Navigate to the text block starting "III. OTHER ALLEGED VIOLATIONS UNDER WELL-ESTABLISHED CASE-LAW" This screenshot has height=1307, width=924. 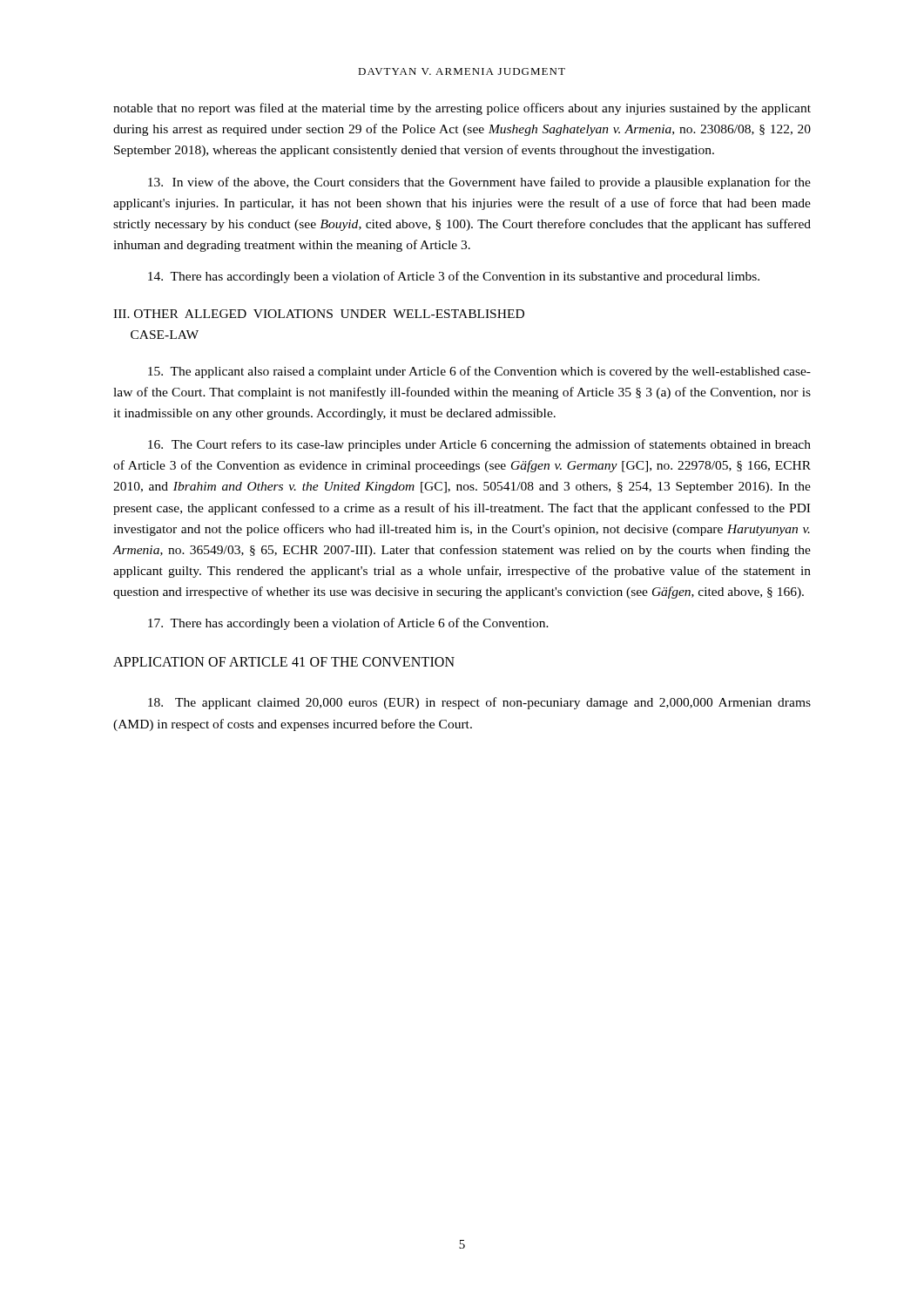[319, 323]
